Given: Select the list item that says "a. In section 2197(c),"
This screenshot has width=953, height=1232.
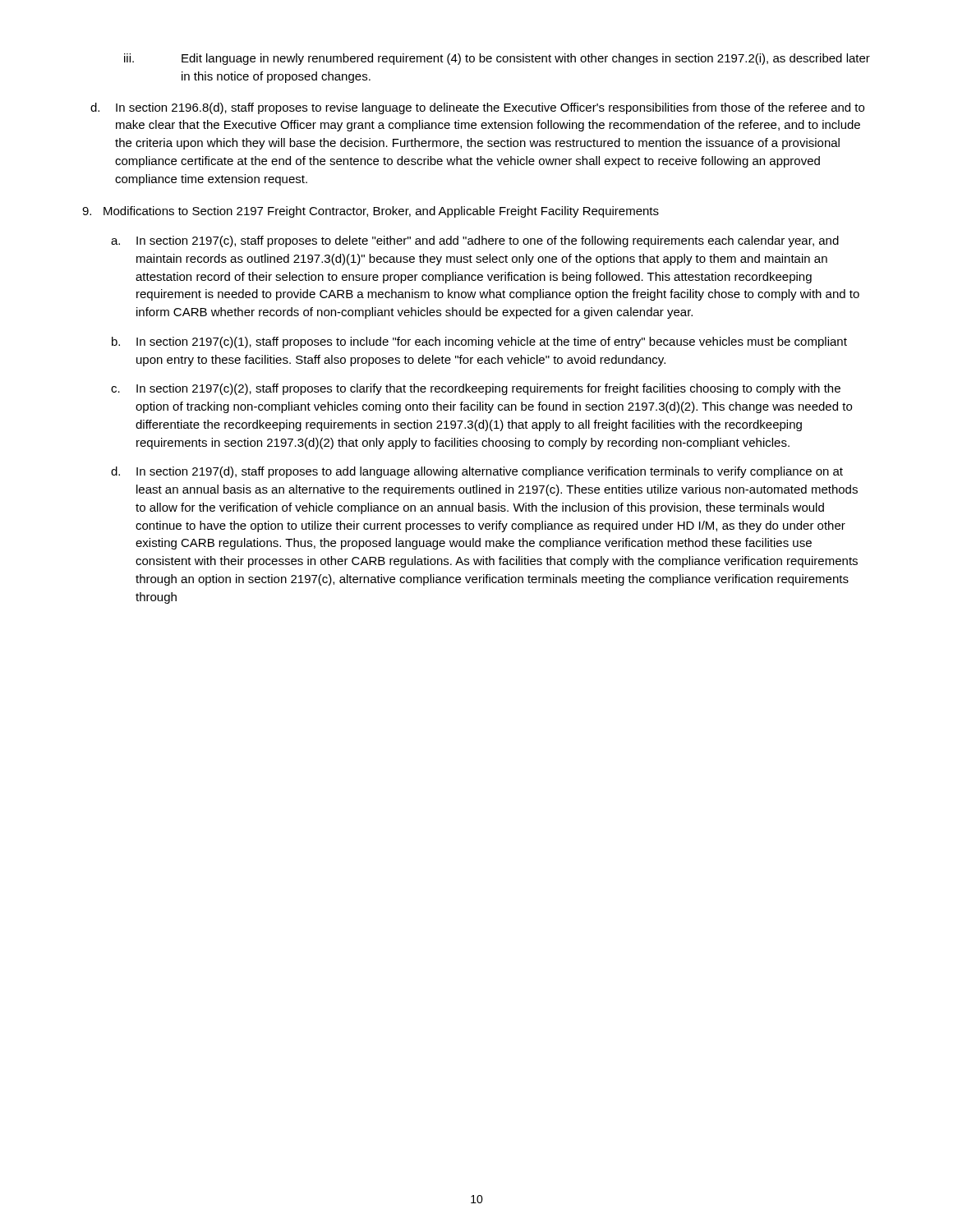Looking at the screenshot, I should [503, 276].
